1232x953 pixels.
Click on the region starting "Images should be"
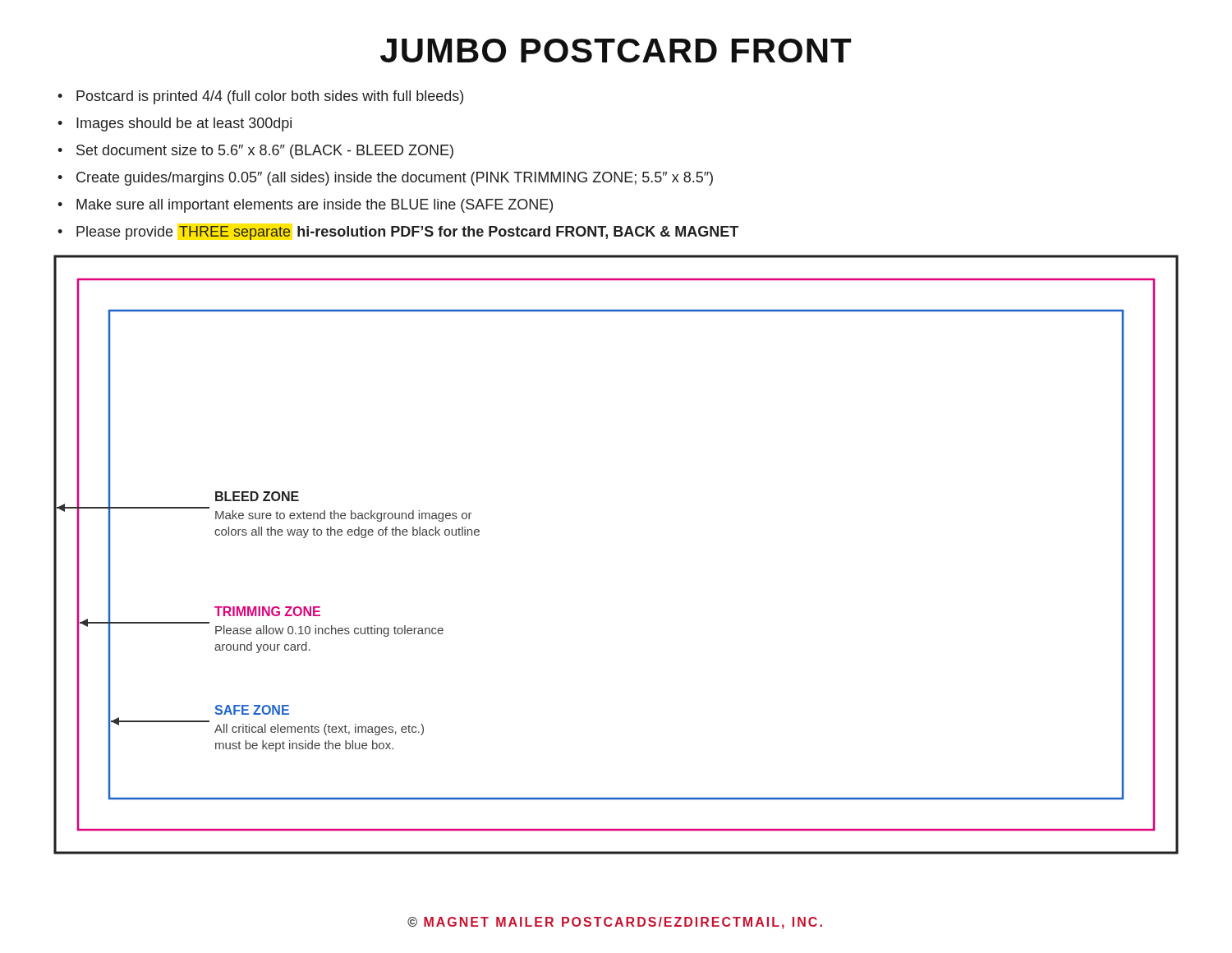184,123
